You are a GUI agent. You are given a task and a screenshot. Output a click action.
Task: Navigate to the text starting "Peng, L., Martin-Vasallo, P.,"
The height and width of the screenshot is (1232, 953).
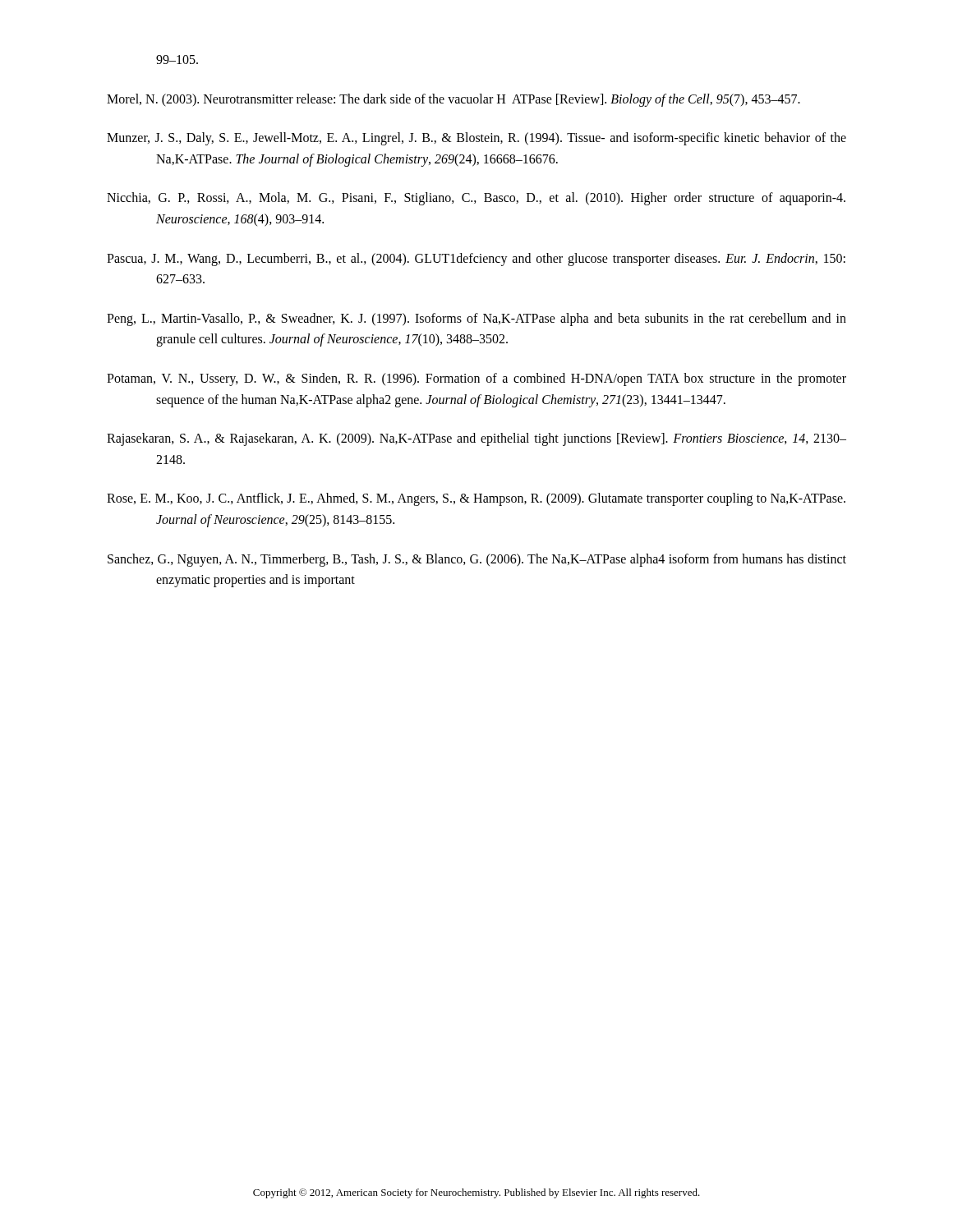pos(476,329)
